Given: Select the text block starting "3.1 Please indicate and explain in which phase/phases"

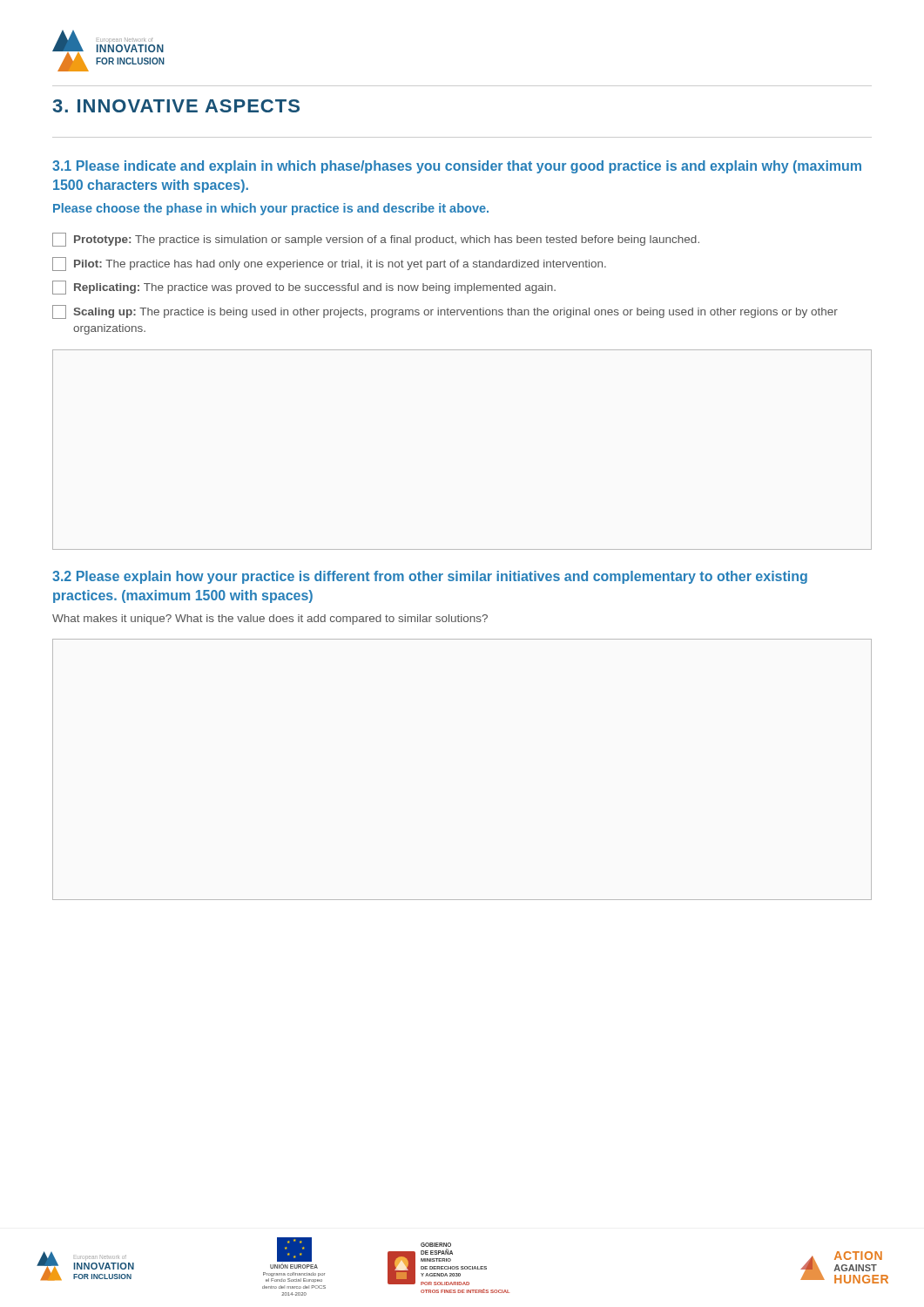Looking at the screenshot, I should [x=457, y=176].
